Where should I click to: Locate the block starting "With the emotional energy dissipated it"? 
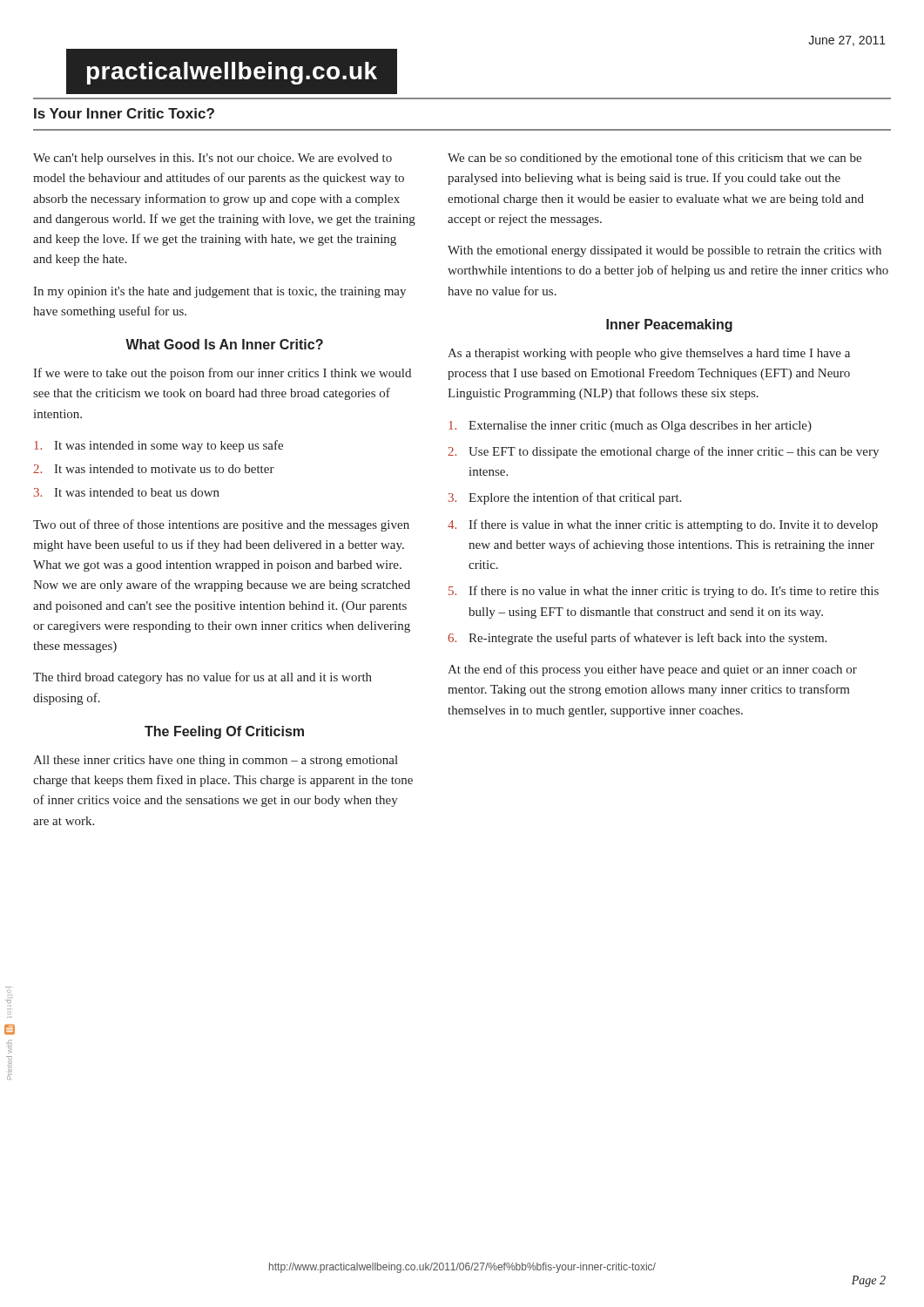(668, 270)
